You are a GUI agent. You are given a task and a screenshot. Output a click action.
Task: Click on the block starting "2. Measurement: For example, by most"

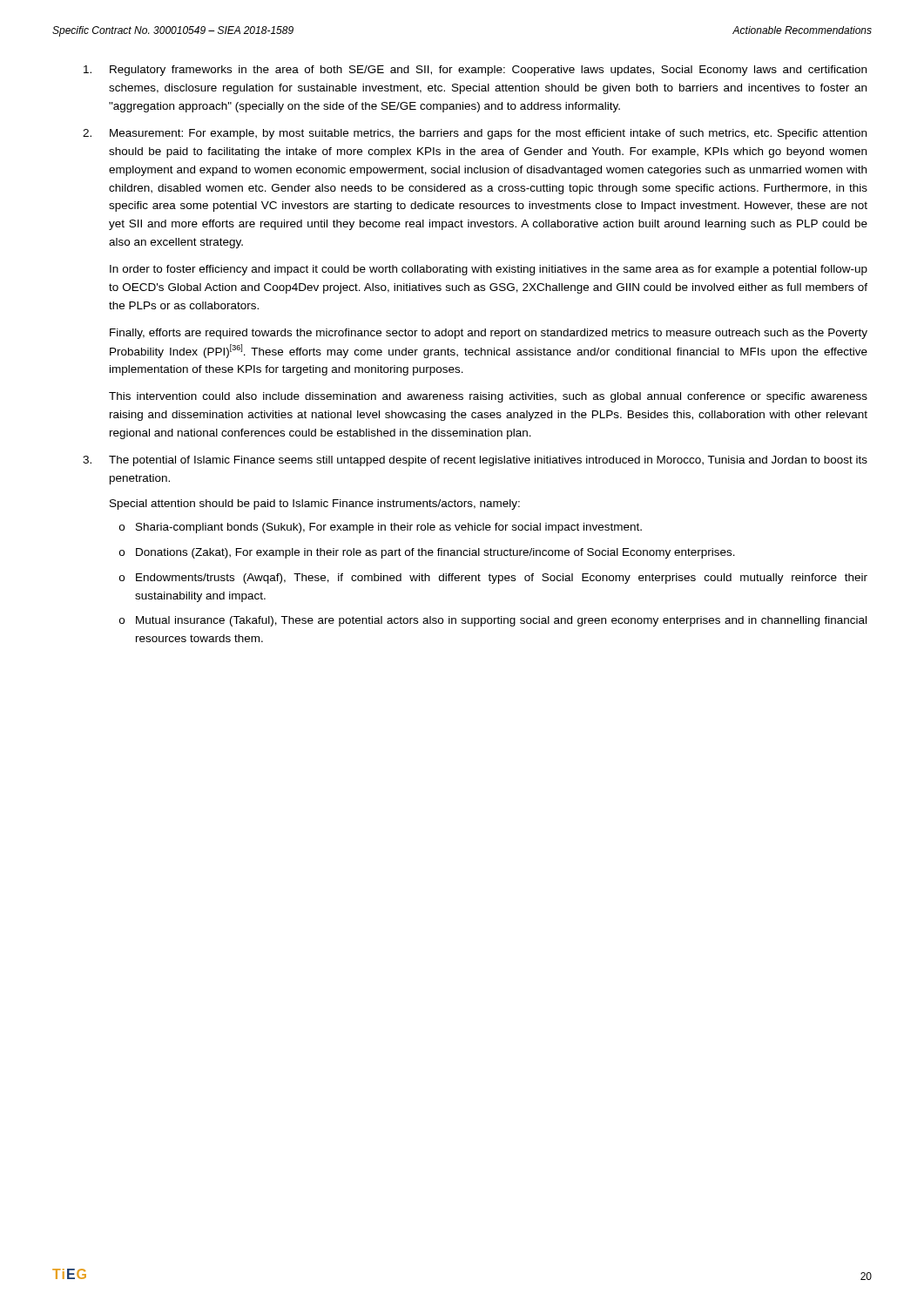point(475,188)
